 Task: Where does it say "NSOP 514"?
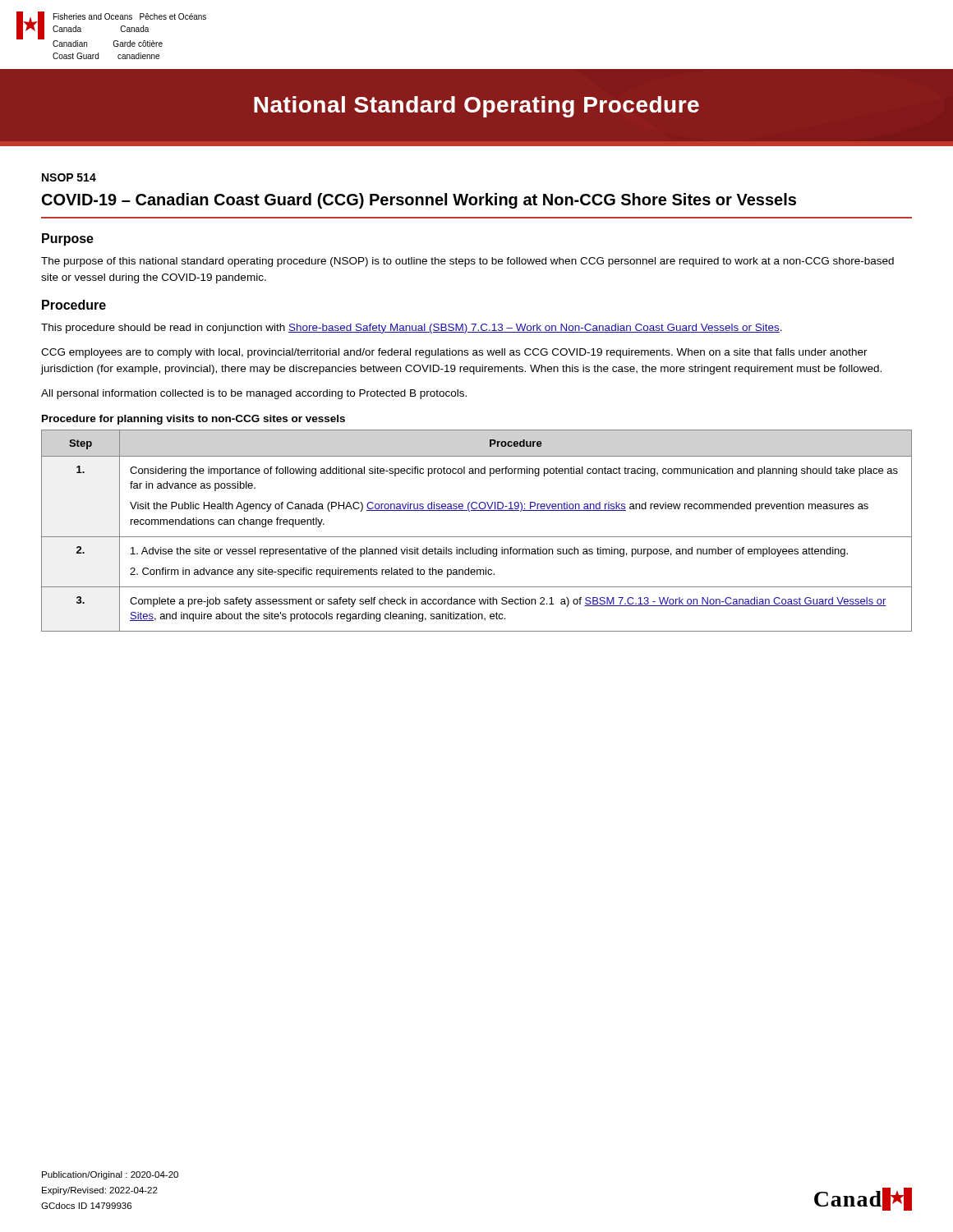point(68,177)
